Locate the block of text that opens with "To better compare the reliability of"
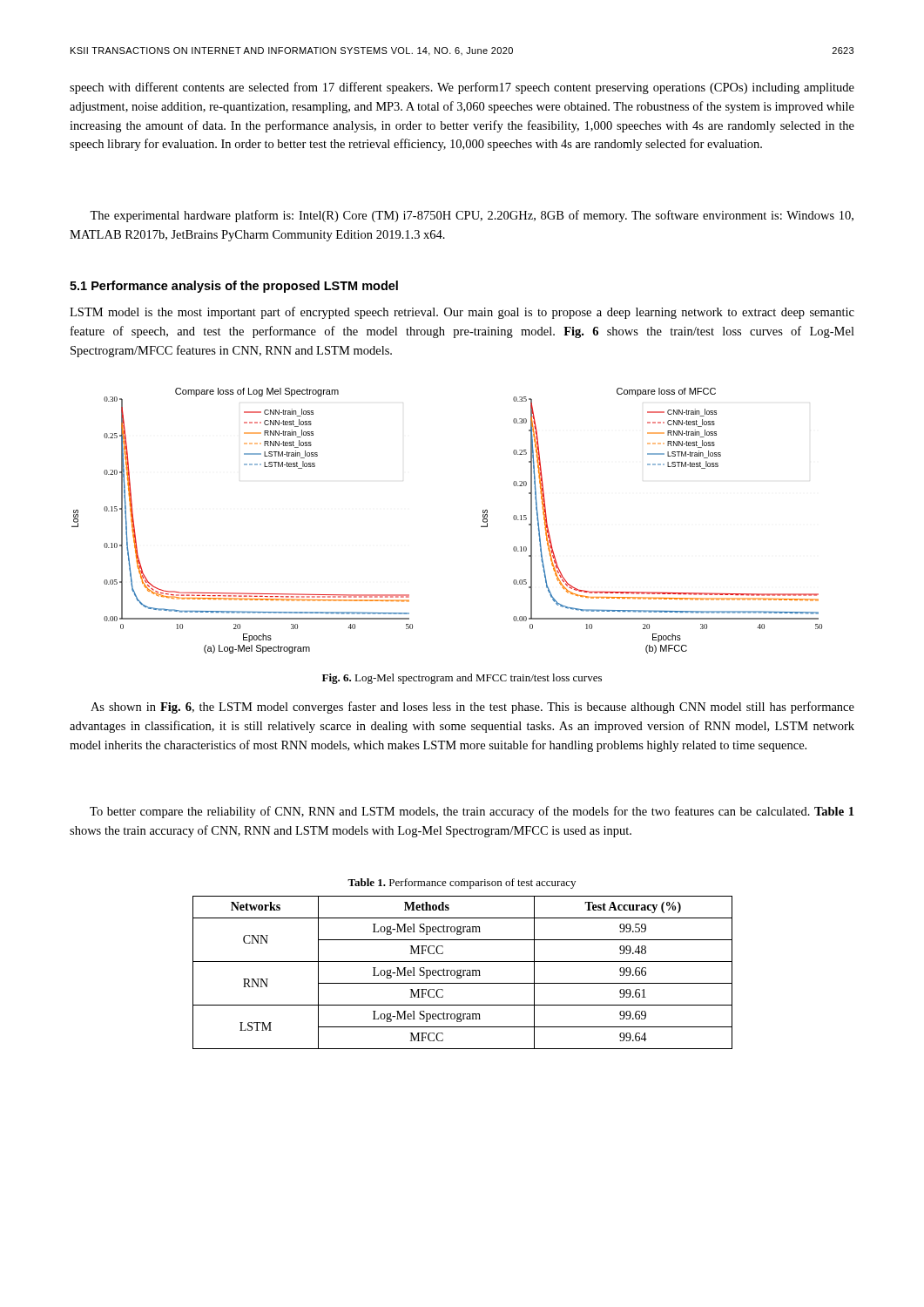The height and width of the screenshot is (1307, 924). [x=462, y=821]
